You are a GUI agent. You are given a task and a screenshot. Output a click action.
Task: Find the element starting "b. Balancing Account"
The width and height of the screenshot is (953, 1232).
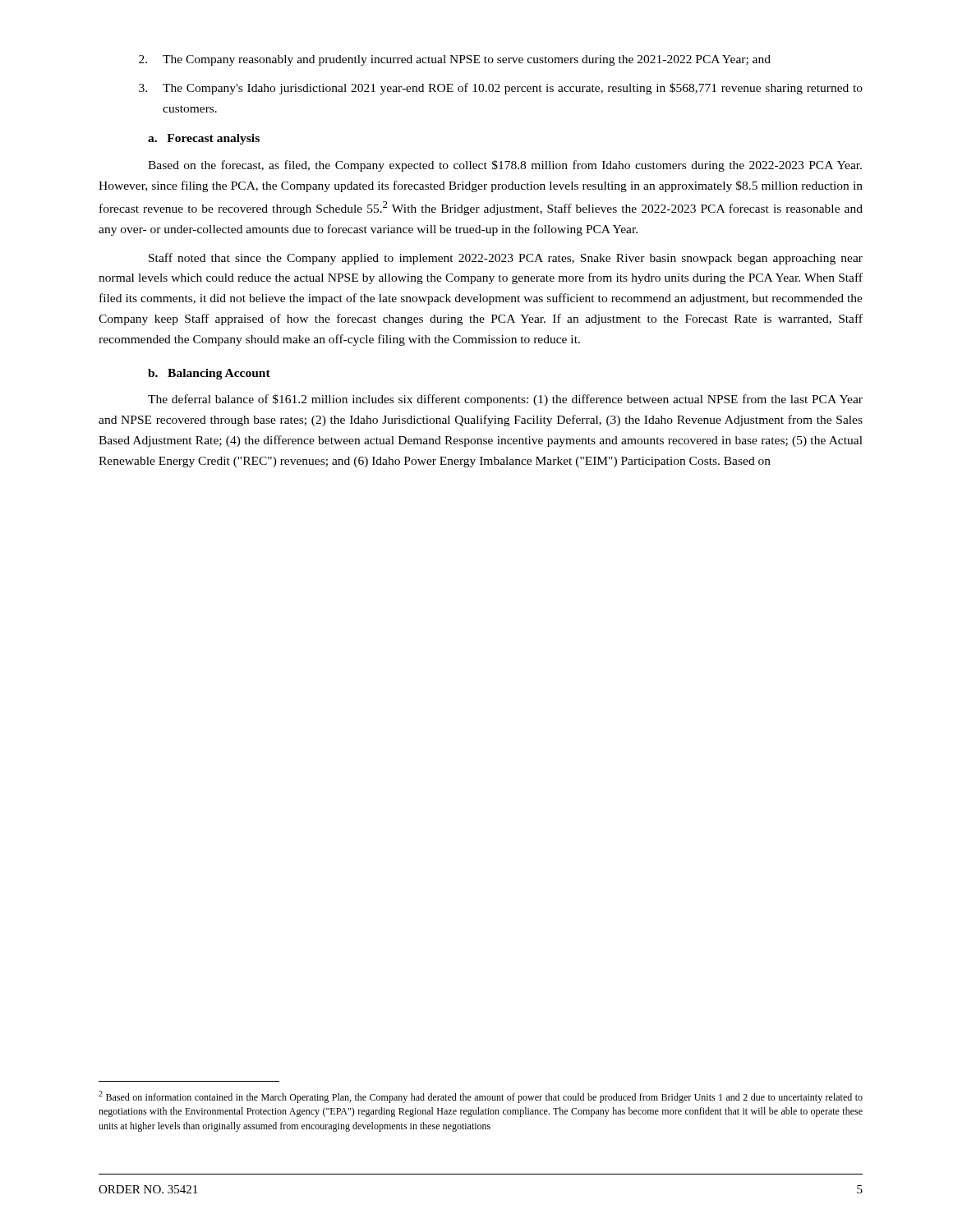coord(209,372)
